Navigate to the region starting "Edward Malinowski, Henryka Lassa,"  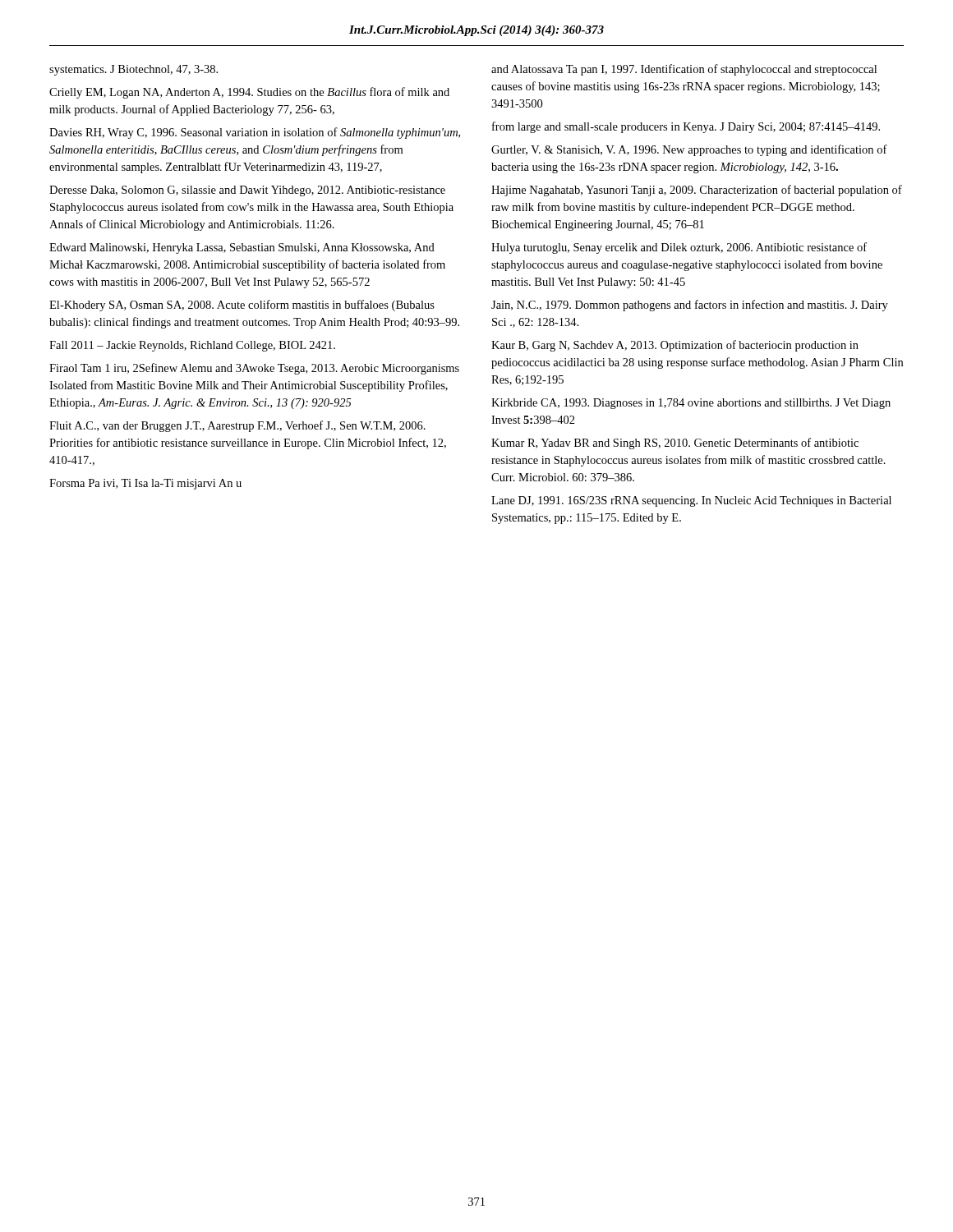pyautogui.click(x=247, y=265)
